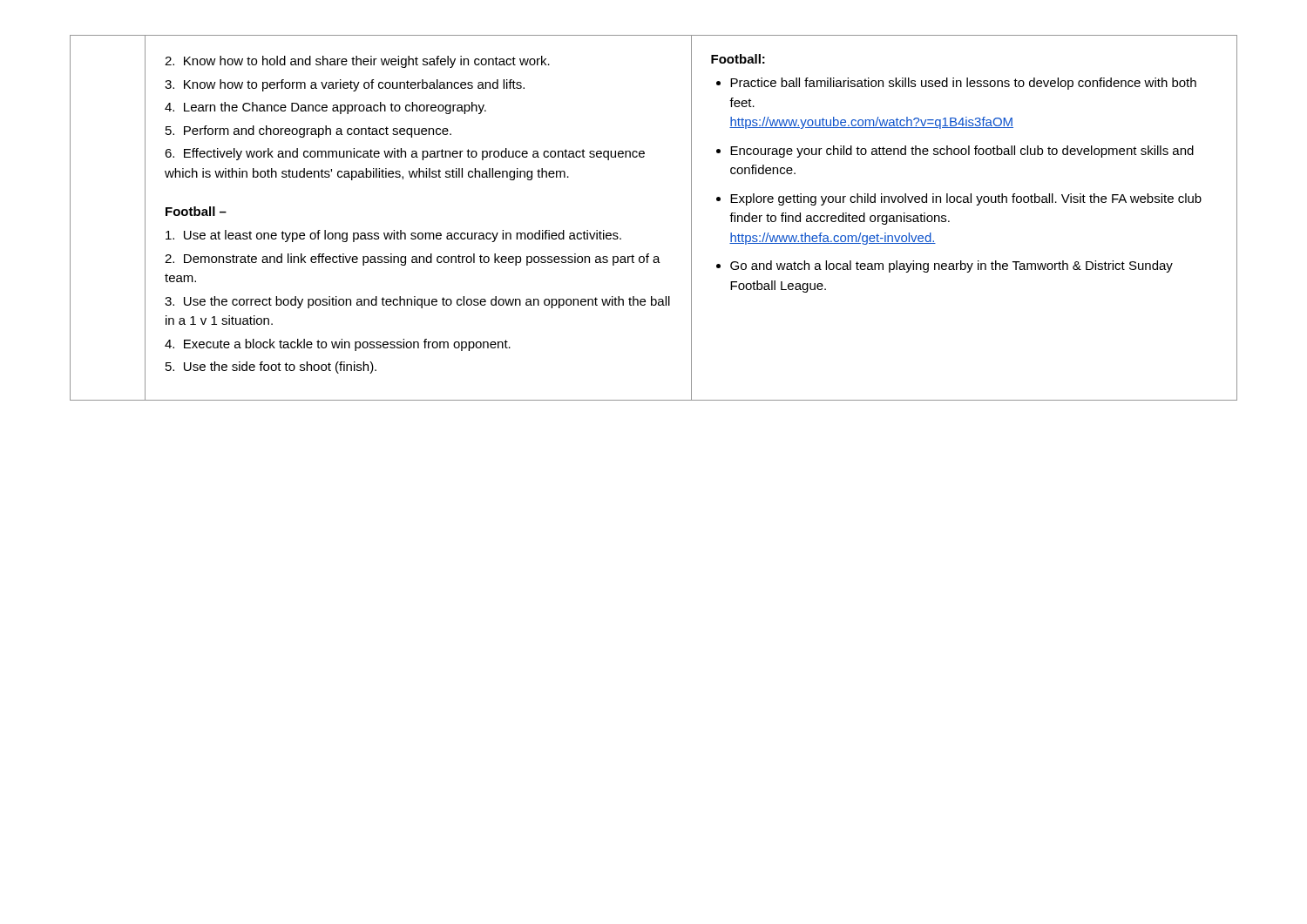Click on the list item containing "2. Demonstrate and link effective passing and control"
The height and width of the screenshot is (924, 1307).
click(412, 268)
